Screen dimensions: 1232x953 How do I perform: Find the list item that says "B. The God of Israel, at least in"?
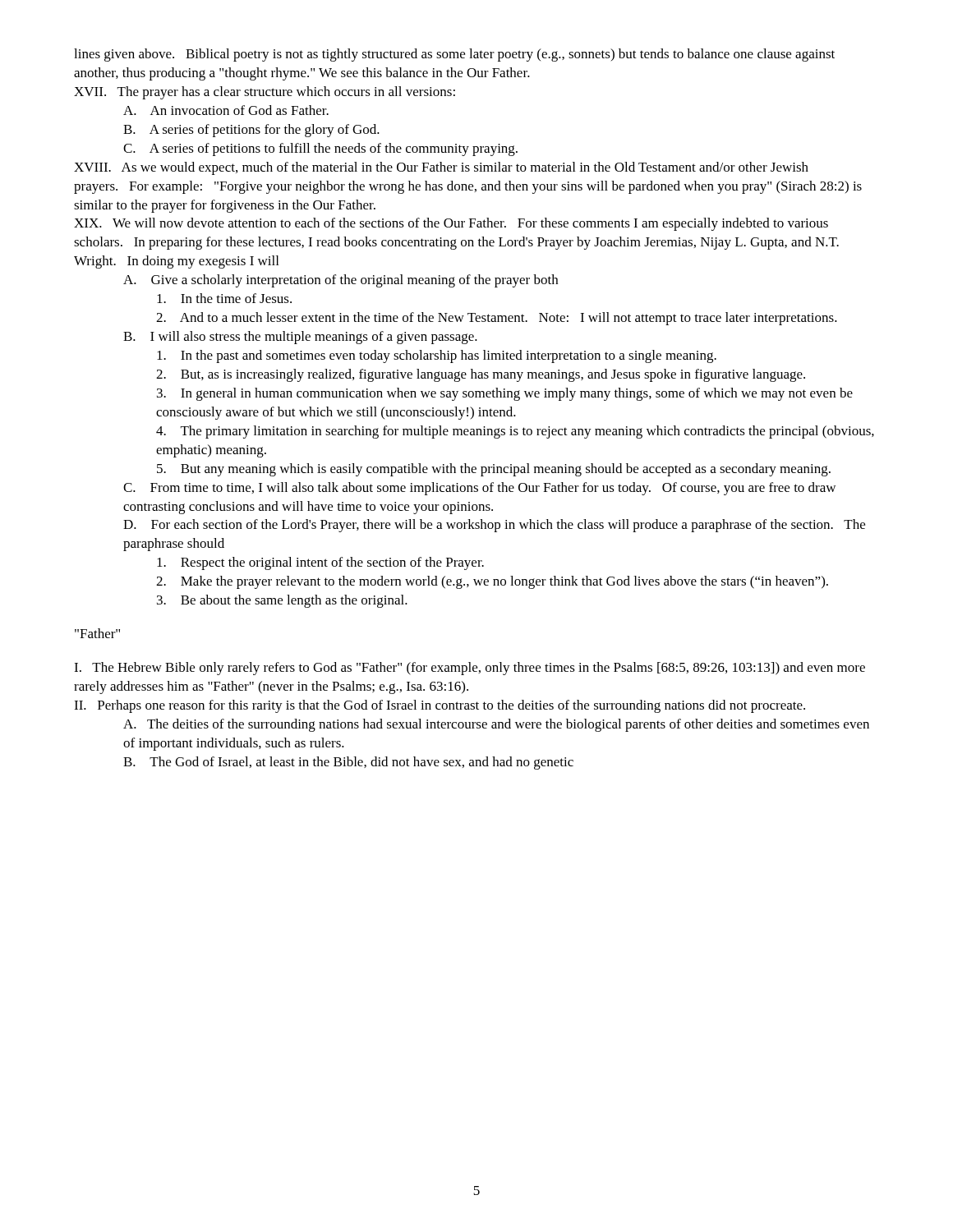click(501, 762)
